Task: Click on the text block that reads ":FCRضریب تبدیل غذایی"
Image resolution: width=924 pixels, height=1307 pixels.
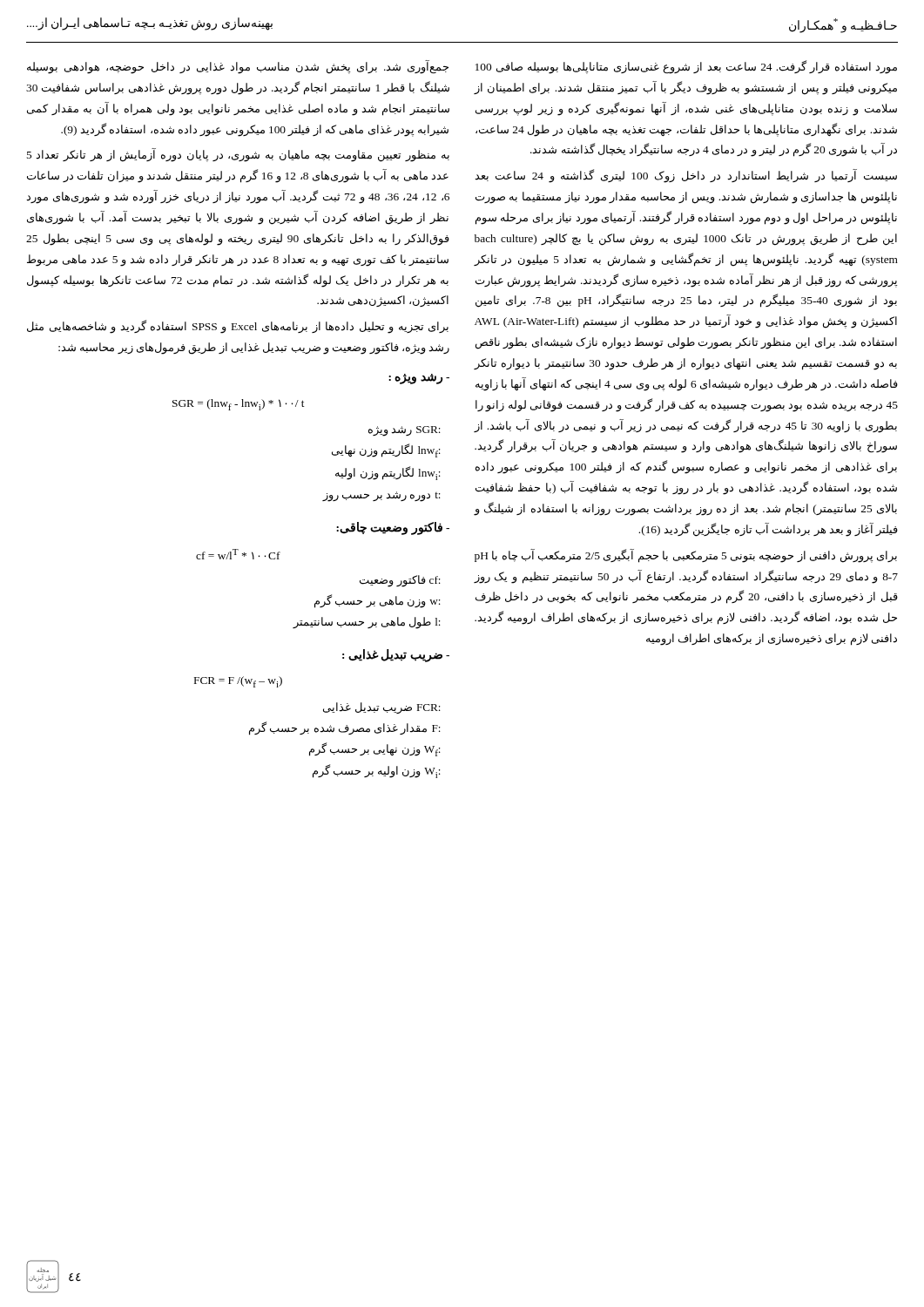Action: pos(382,708)
